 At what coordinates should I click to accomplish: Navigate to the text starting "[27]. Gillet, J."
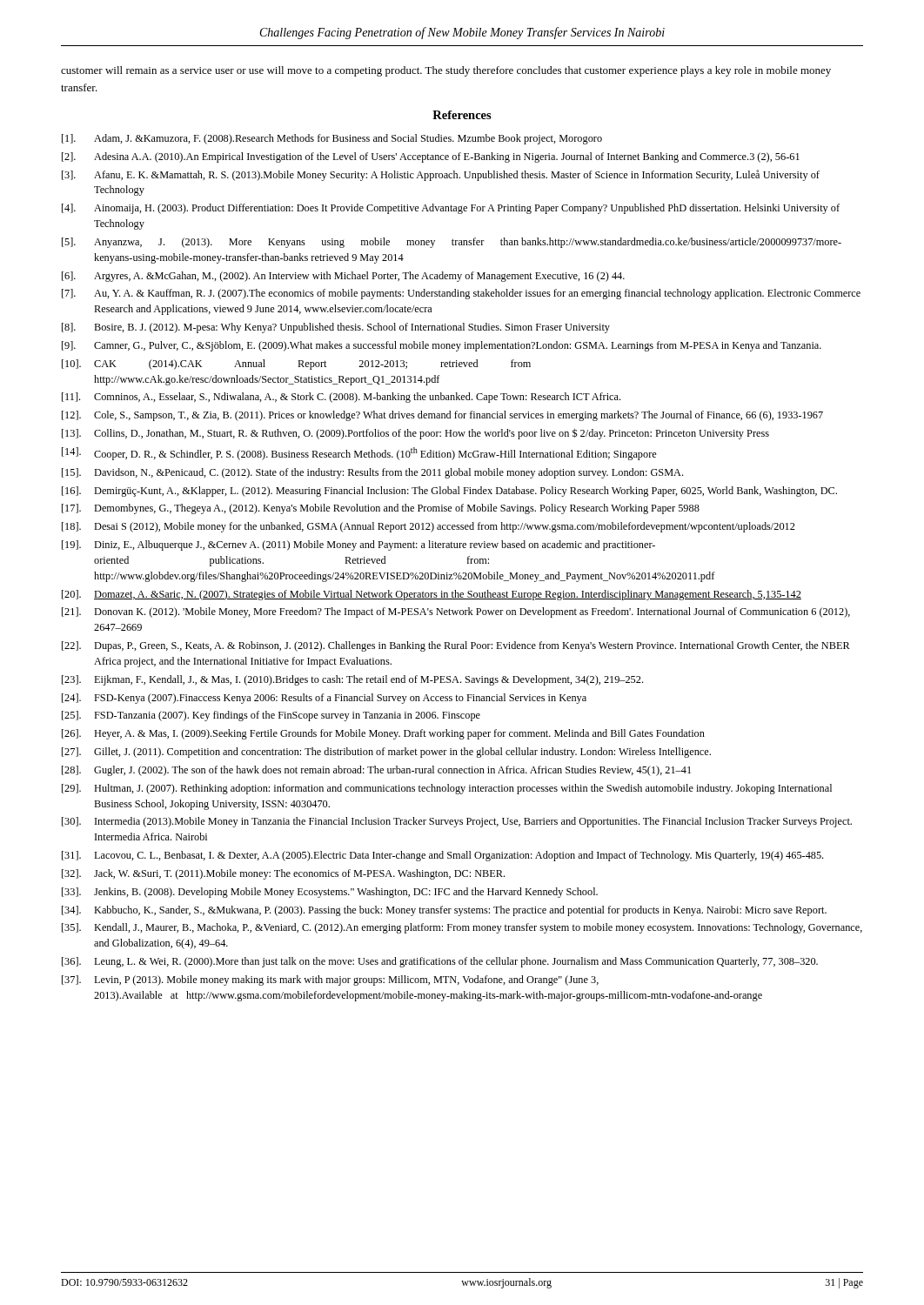tap(462, 753)
